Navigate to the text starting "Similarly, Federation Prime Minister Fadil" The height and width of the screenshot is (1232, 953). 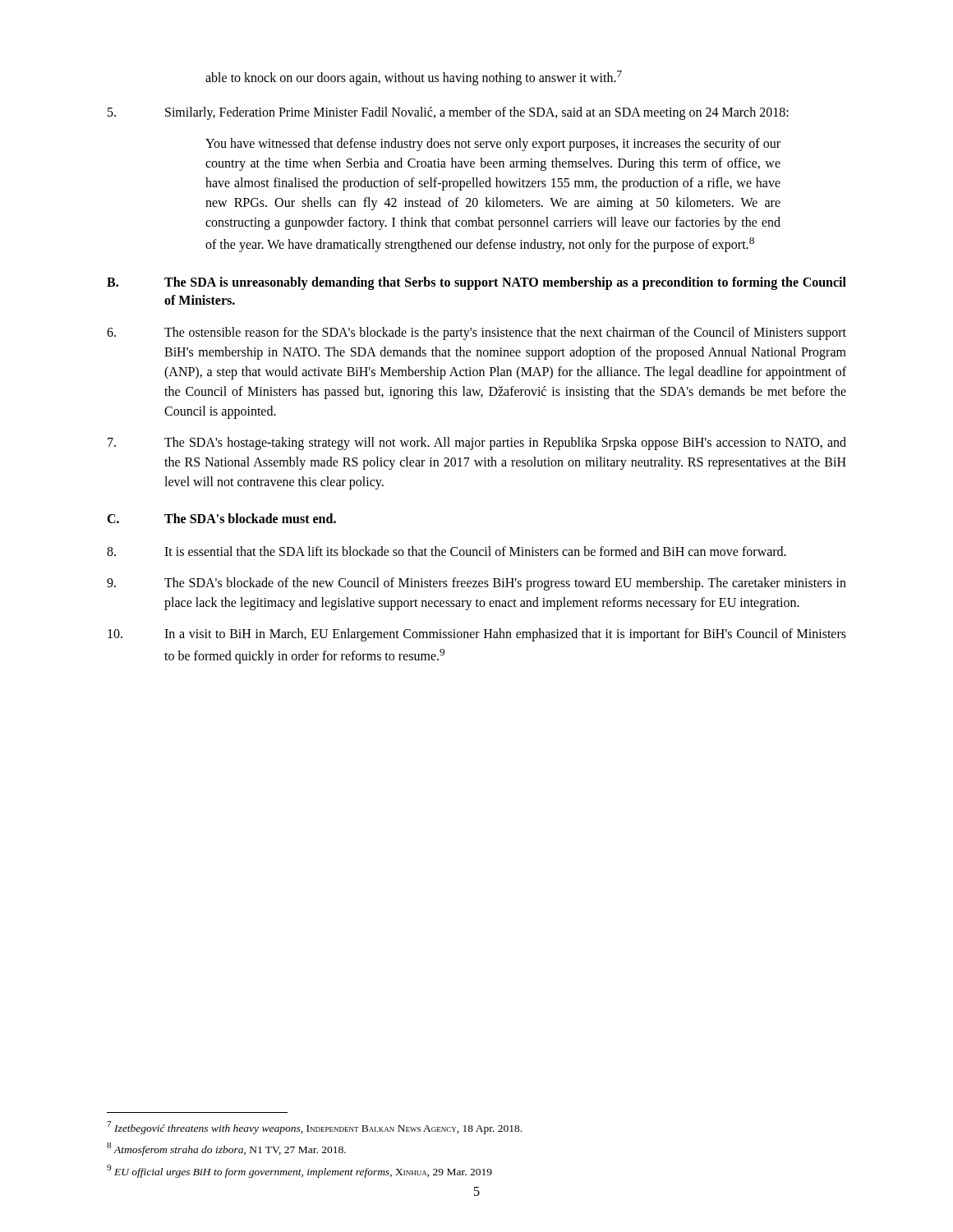(476, 113)
